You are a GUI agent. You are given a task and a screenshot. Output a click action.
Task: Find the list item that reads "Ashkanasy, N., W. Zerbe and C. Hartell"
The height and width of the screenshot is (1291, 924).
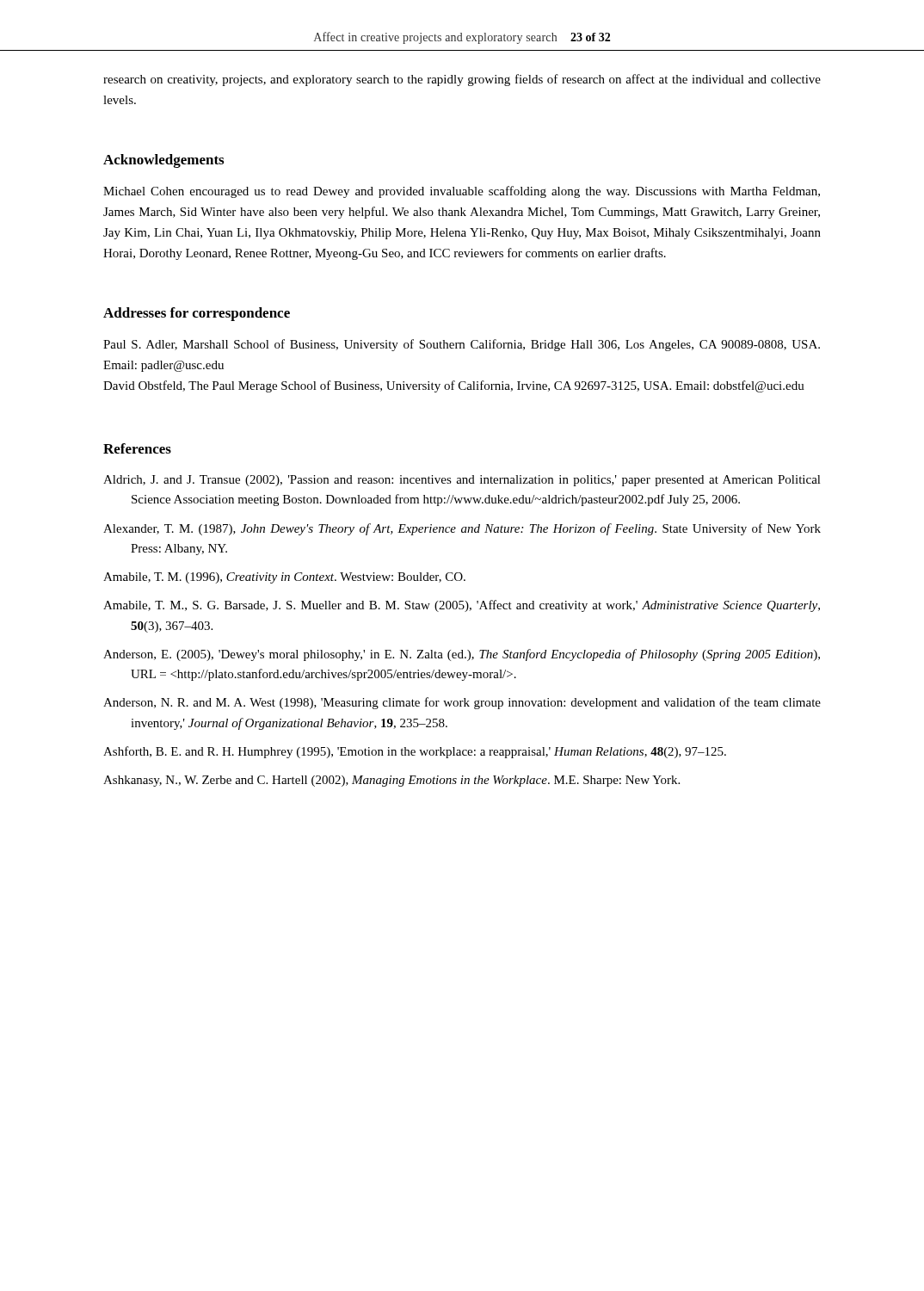(392, 780)
